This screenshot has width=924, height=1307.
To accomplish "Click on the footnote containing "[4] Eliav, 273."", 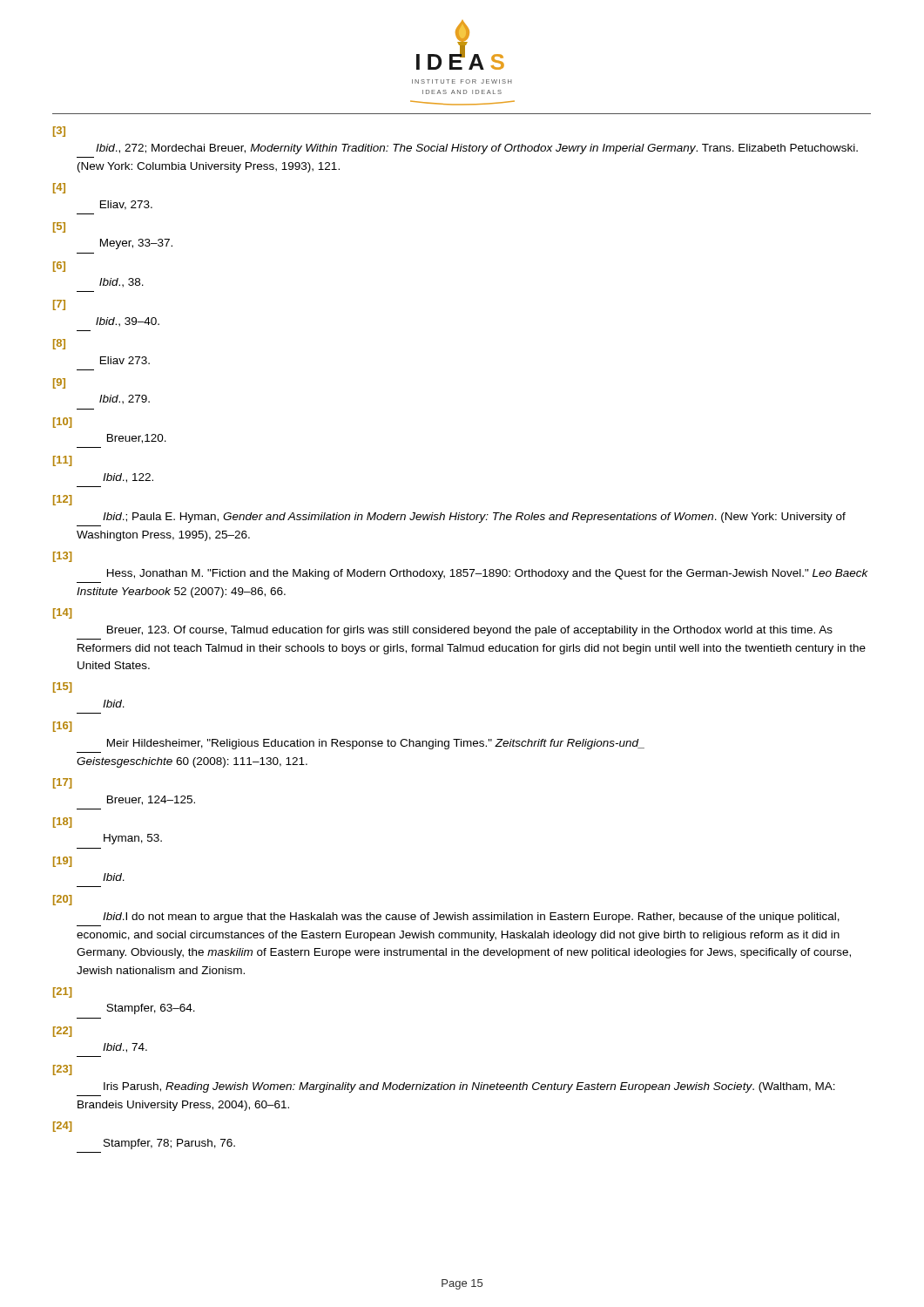I will click(x=59, y=188).
